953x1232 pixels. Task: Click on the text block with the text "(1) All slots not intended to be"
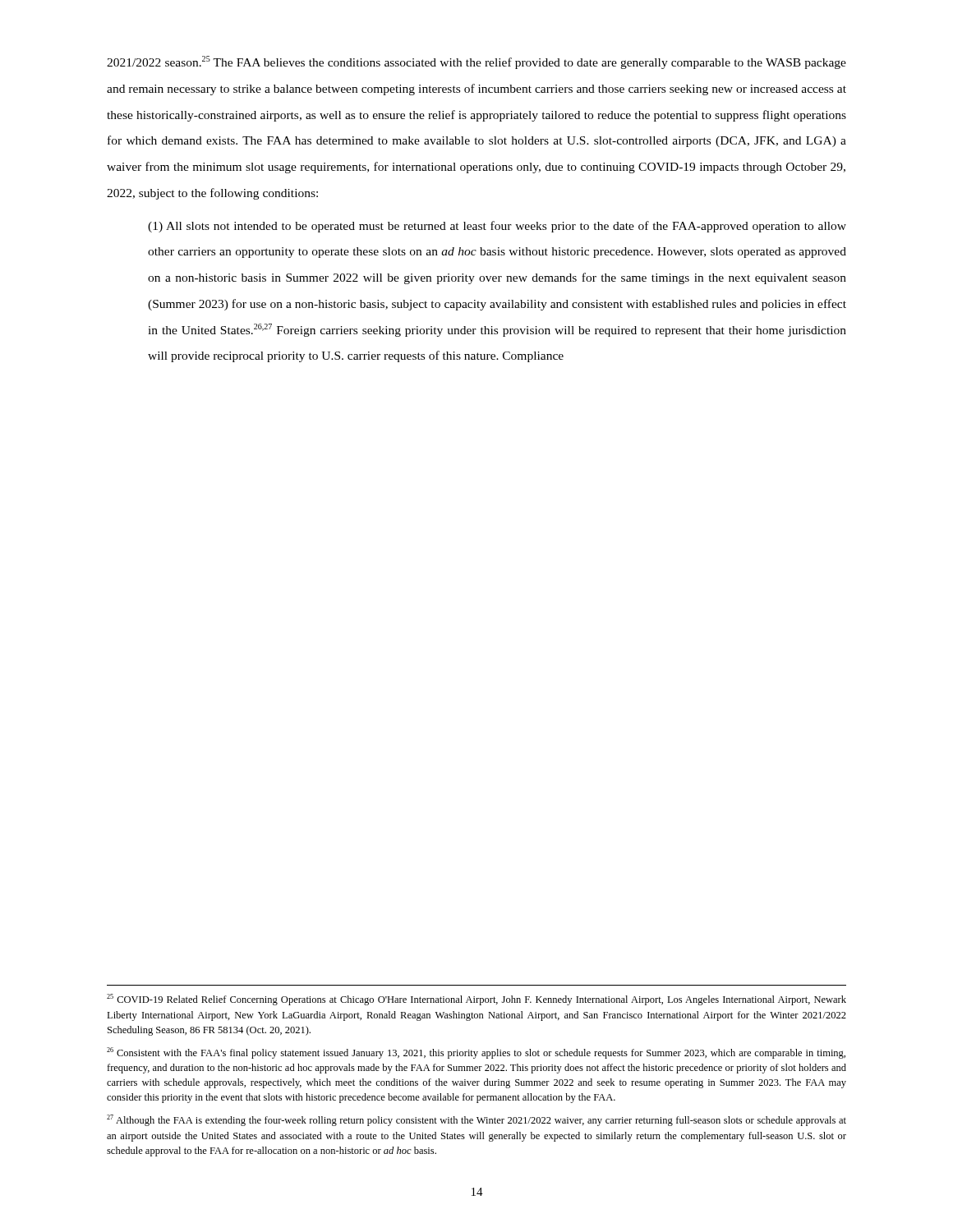tap(497, 290)
